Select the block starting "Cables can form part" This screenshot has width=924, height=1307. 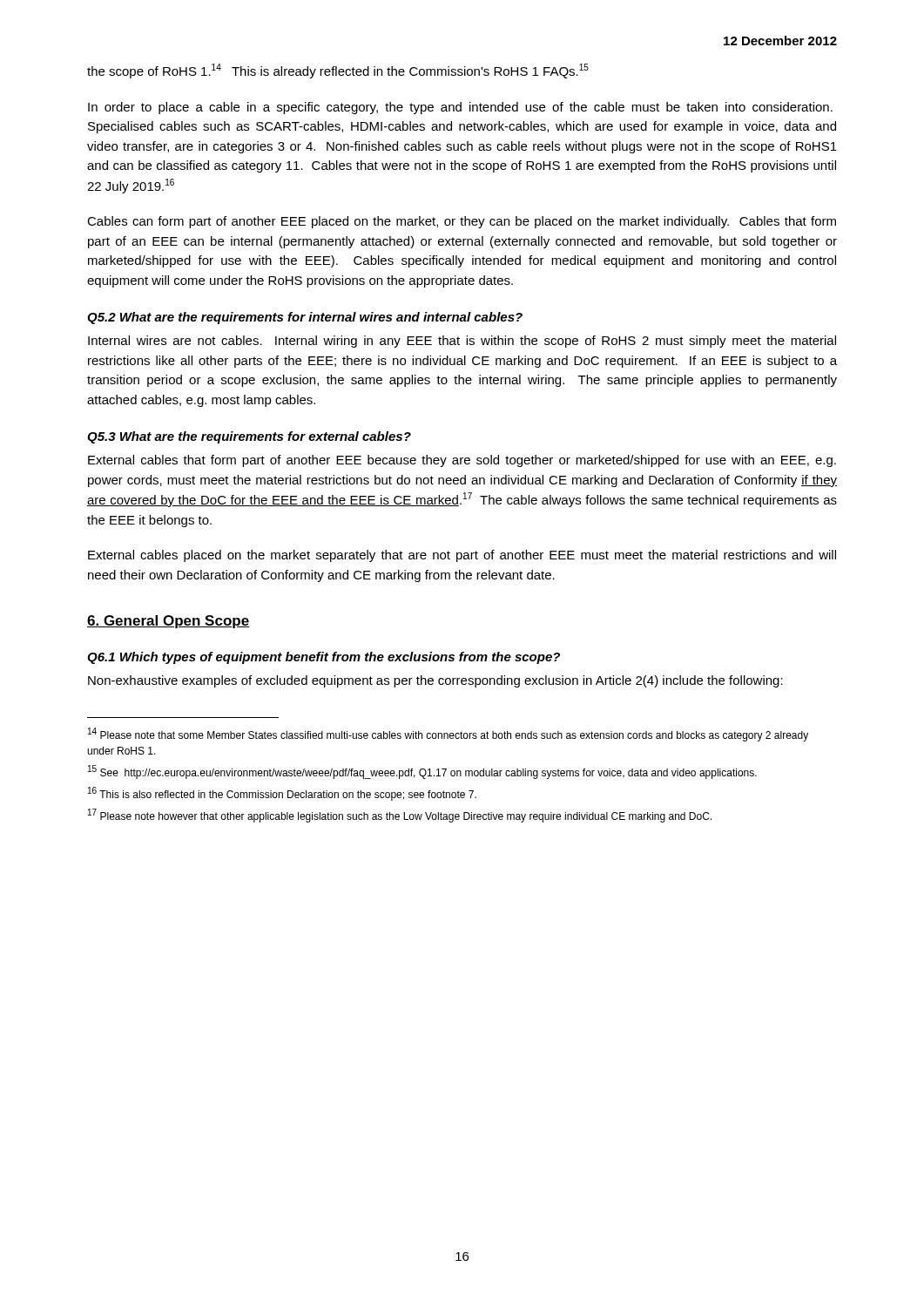pyautogui.click(x=462, y=251)
